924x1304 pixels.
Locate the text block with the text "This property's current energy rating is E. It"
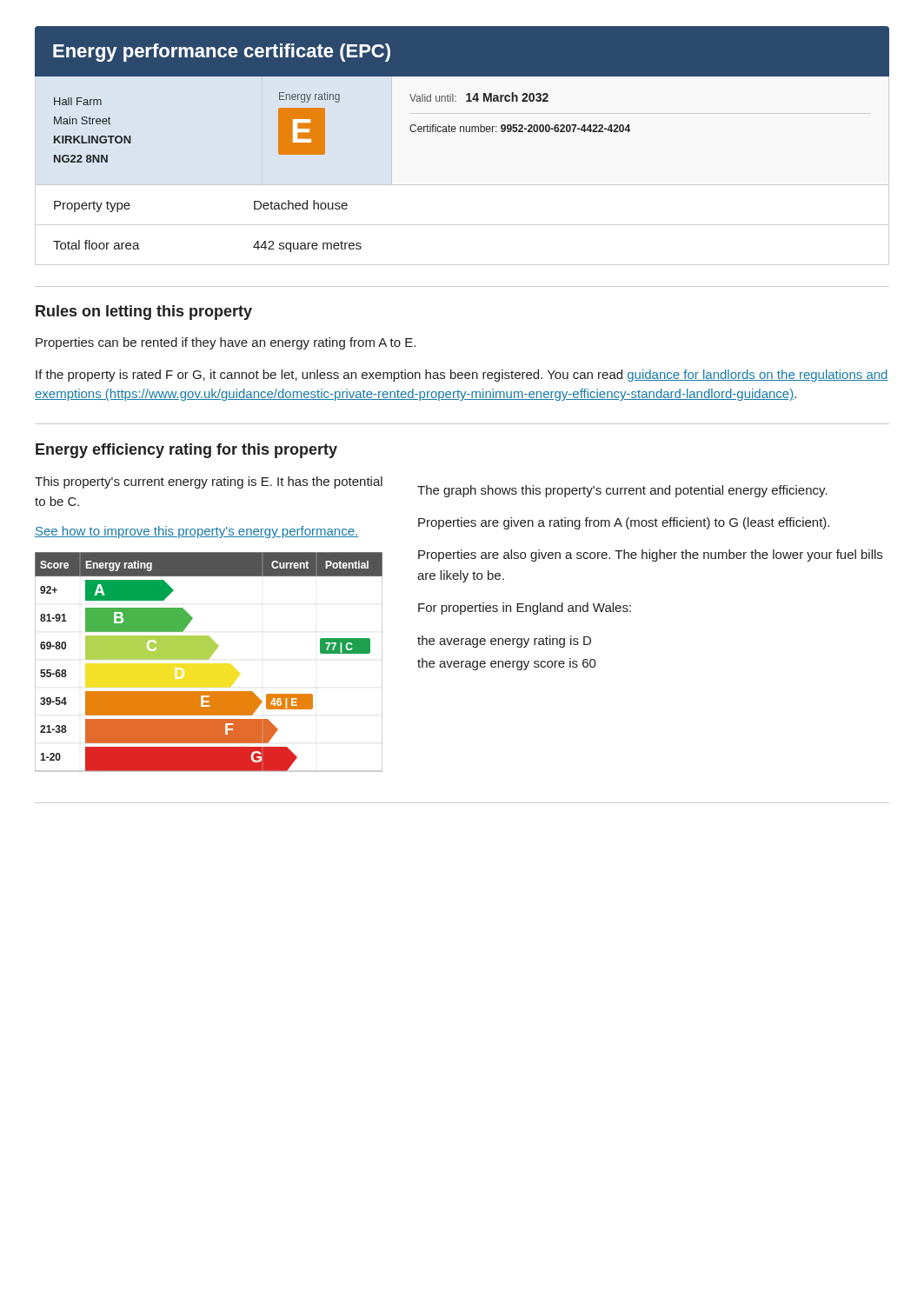click(x=209, y=491)
